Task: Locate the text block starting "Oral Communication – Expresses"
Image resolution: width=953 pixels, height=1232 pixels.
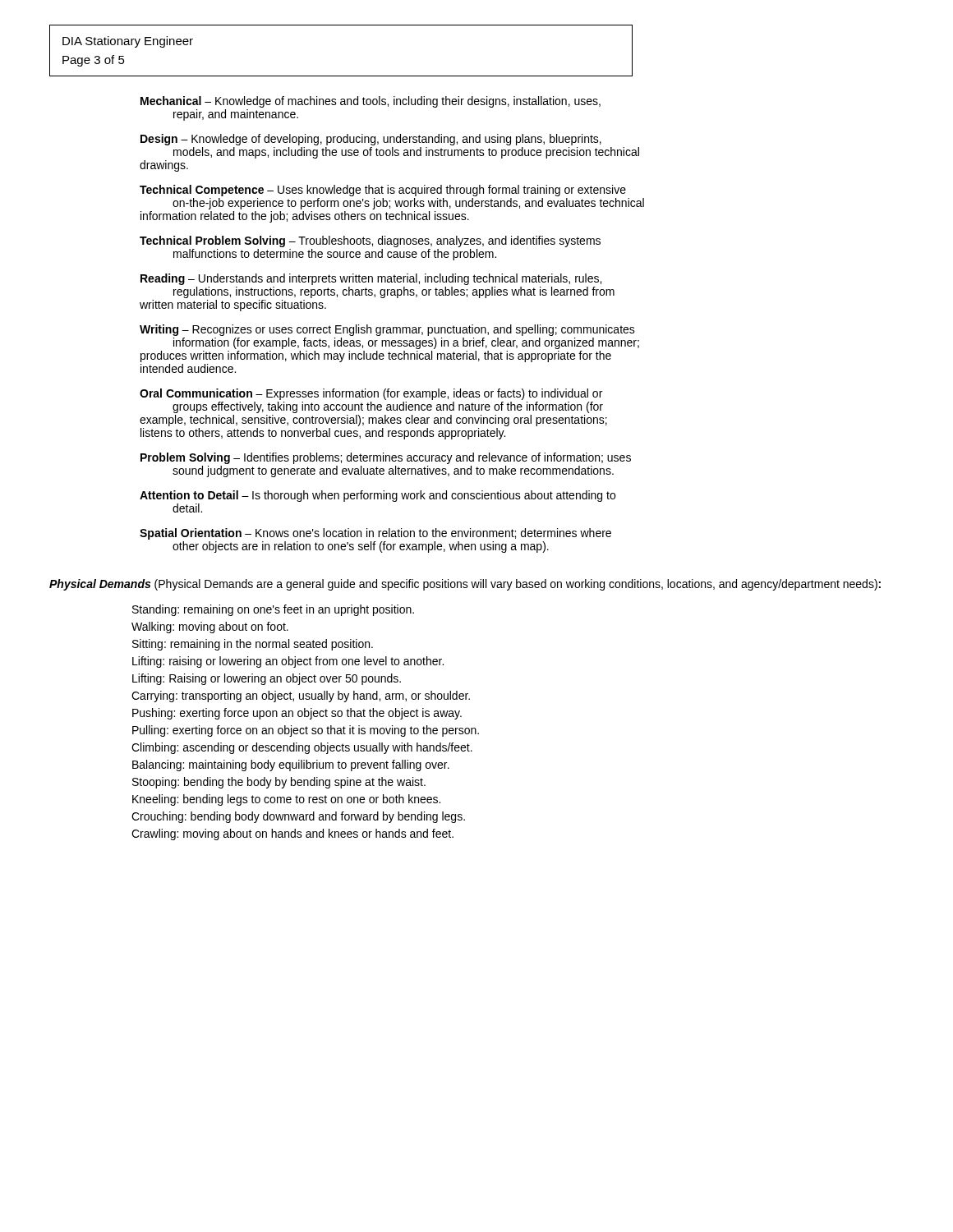Action: click(x=374, y=413)
